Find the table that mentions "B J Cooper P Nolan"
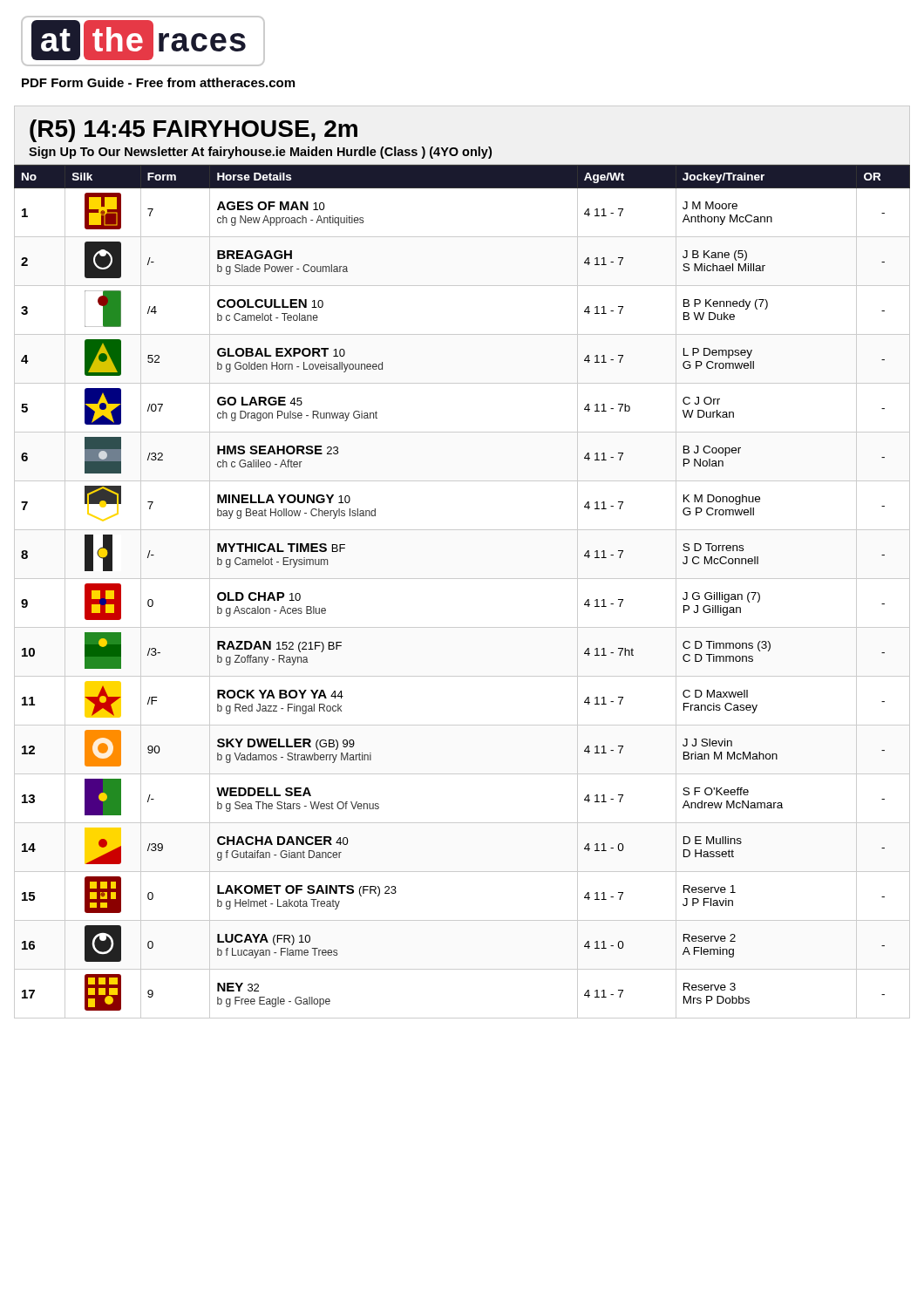The width and height of the screenshot is (924, 1308). (x=462, y=591)
